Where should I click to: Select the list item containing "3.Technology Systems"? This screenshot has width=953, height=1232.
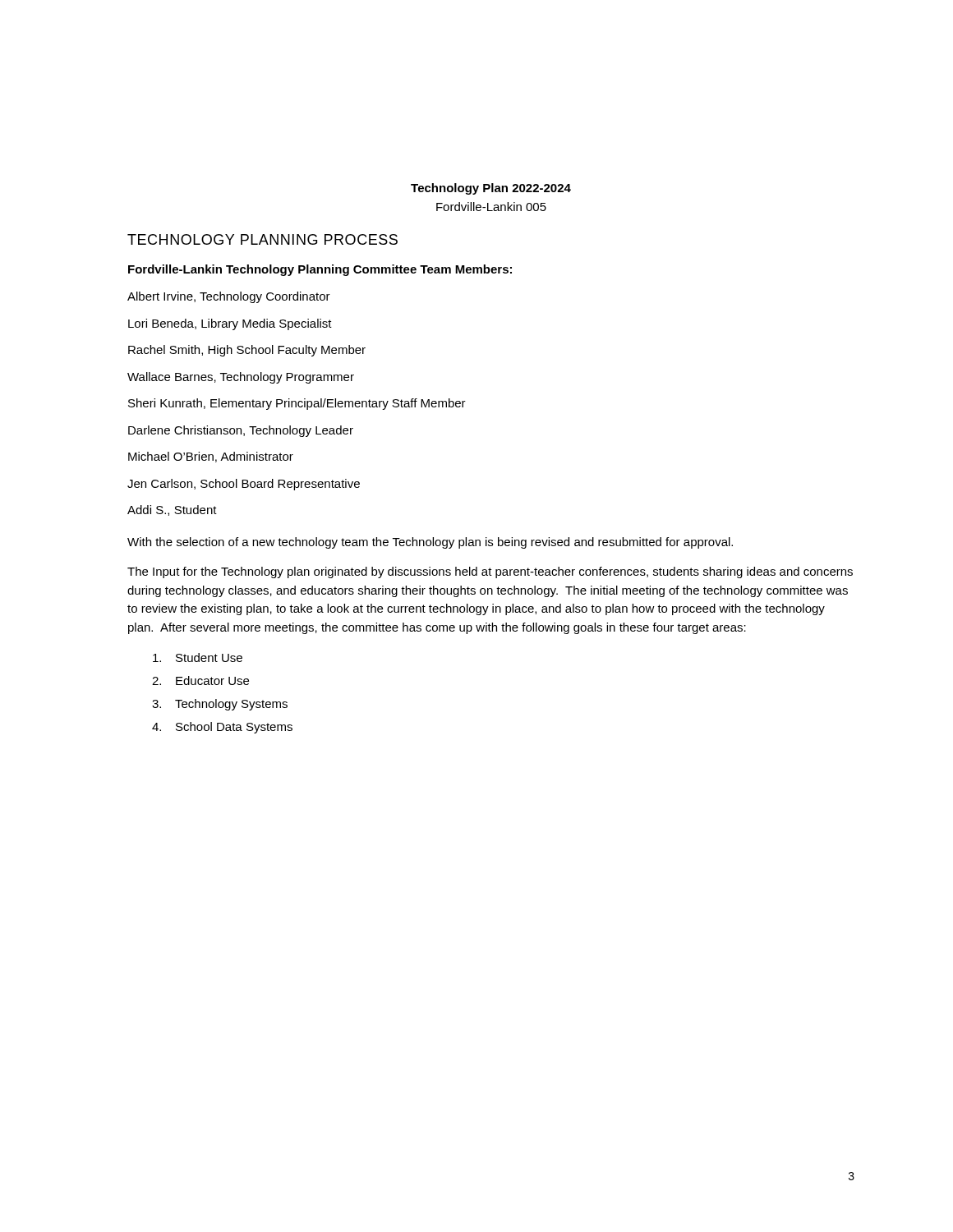(x=220, y=704)
